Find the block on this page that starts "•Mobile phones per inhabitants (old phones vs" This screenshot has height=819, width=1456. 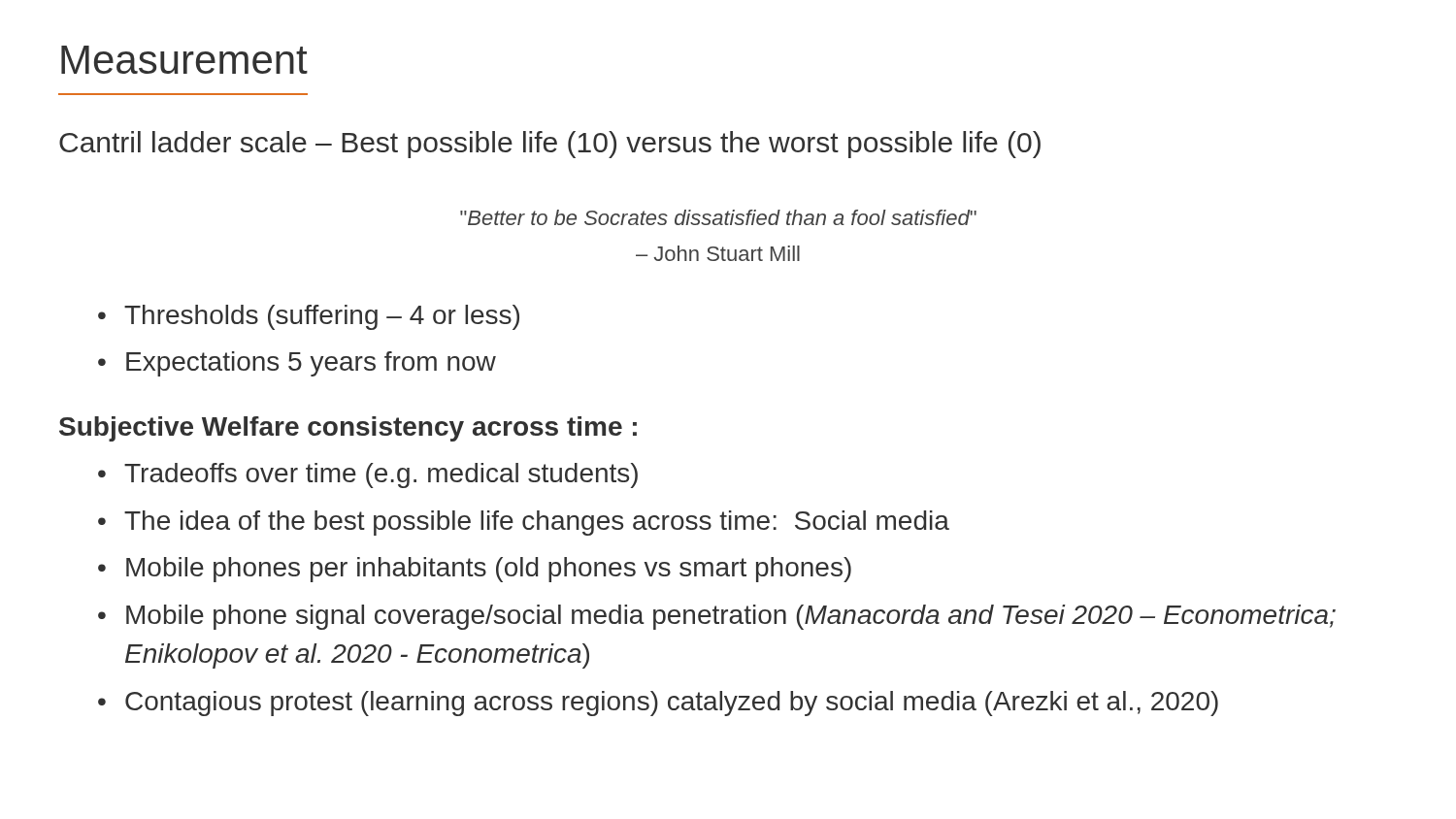coord(475,568)
